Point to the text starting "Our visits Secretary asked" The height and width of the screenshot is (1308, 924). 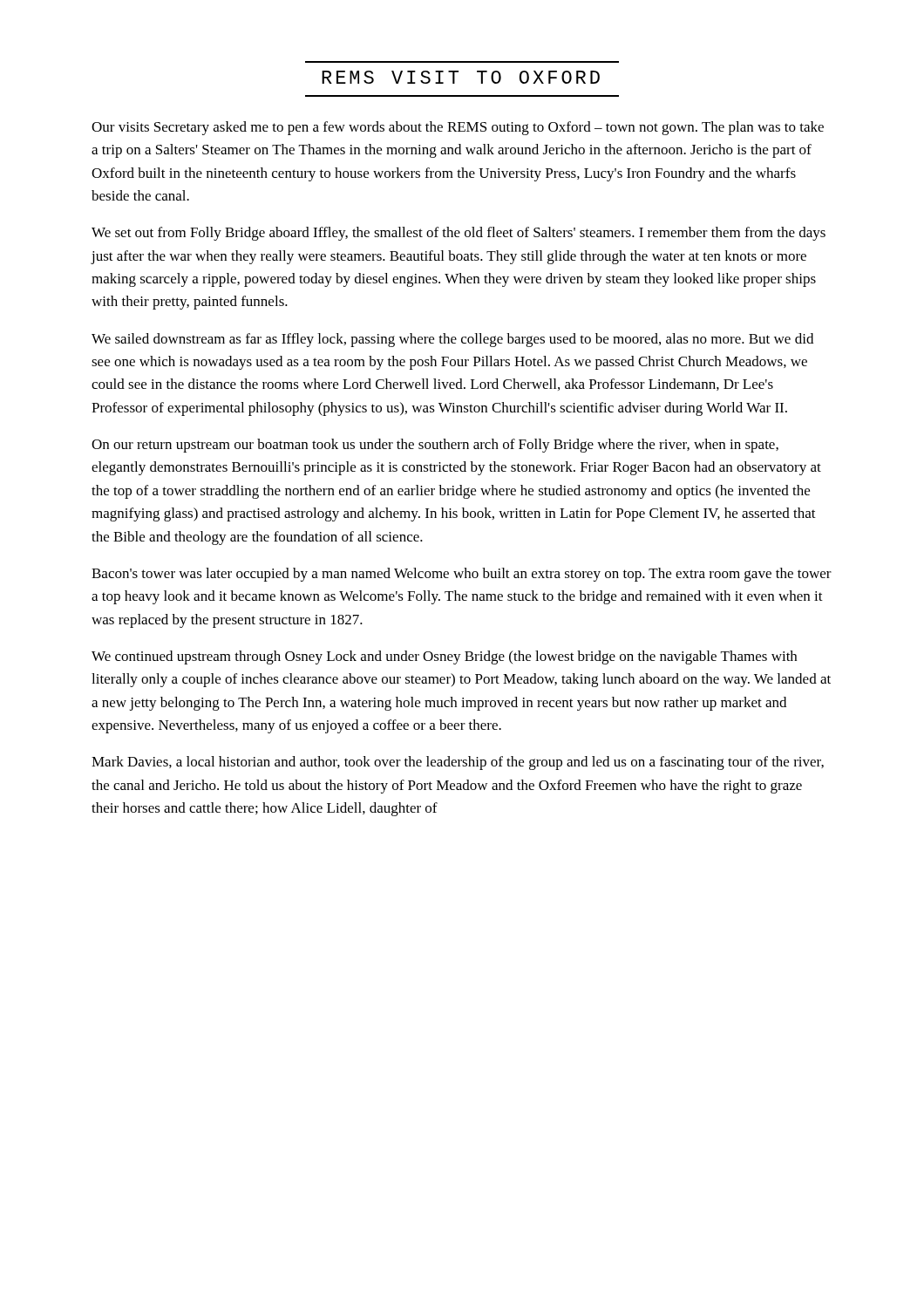coord(458,161)
